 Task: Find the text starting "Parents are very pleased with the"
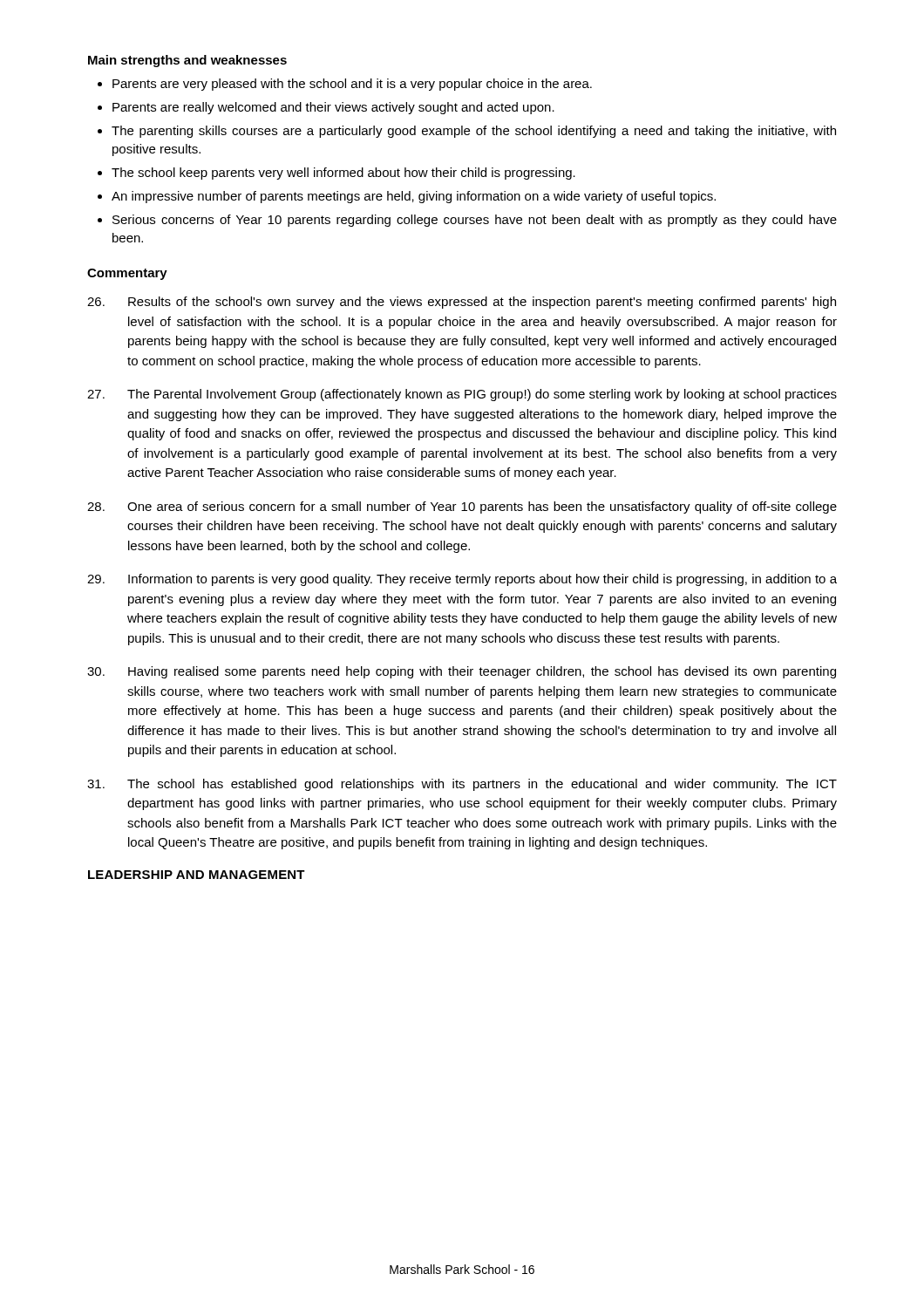click(x=474, y=84)
